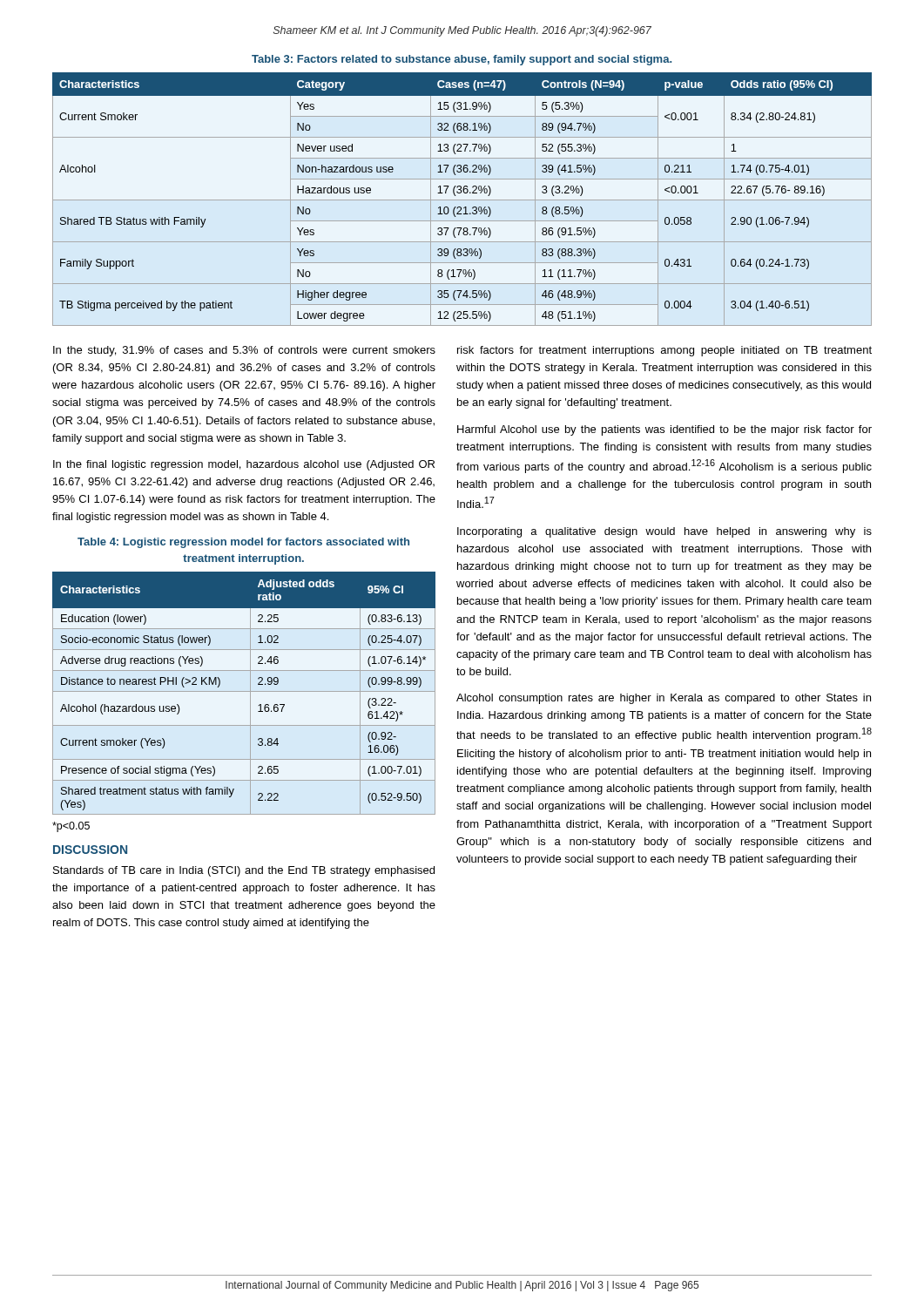Navigate to the text block starting "Incorporating a qualitative"

[664, 601]
